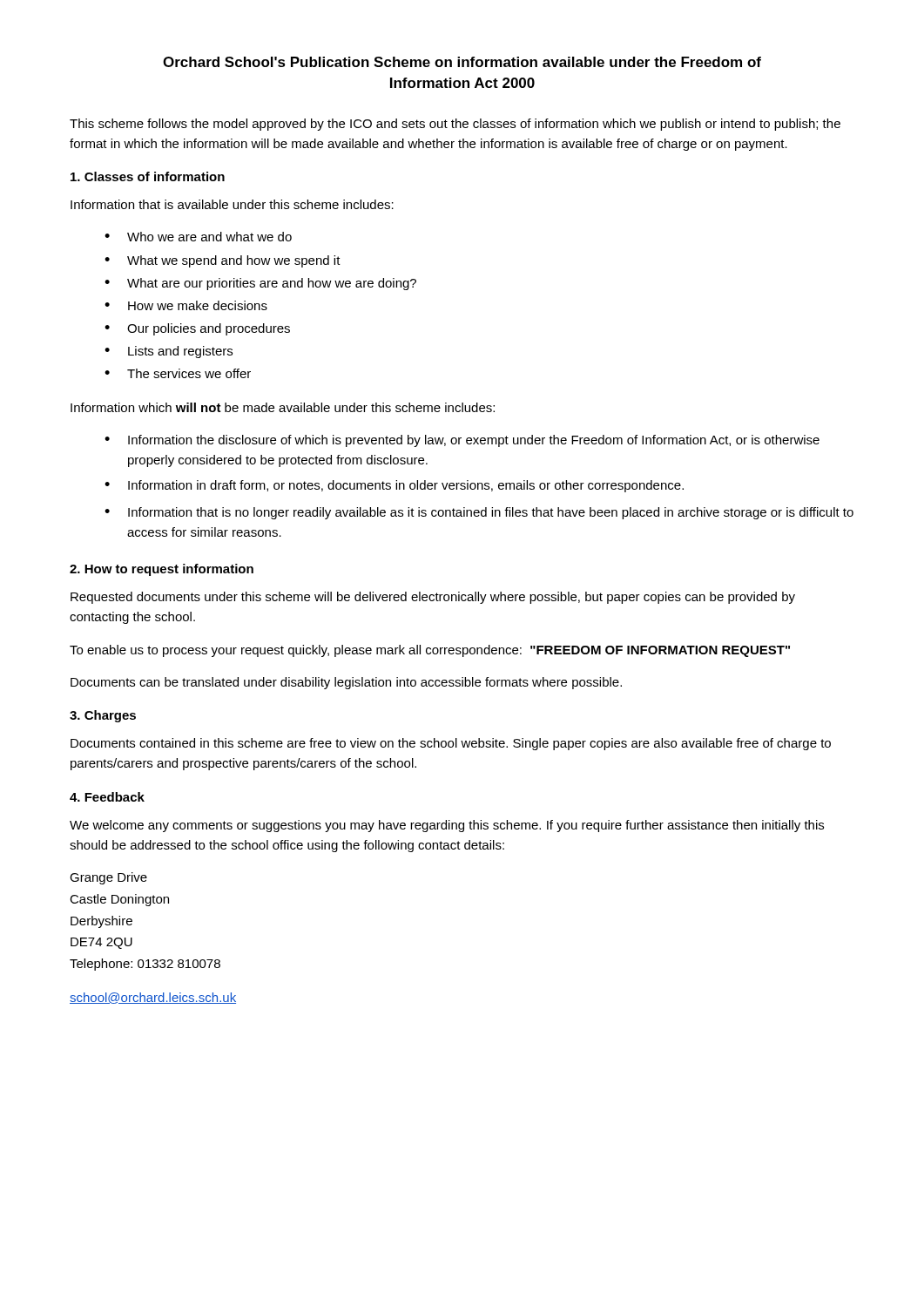
Task: Select the list item containing "•Information the disclosure of which is prevented by"
Action: 479,450
